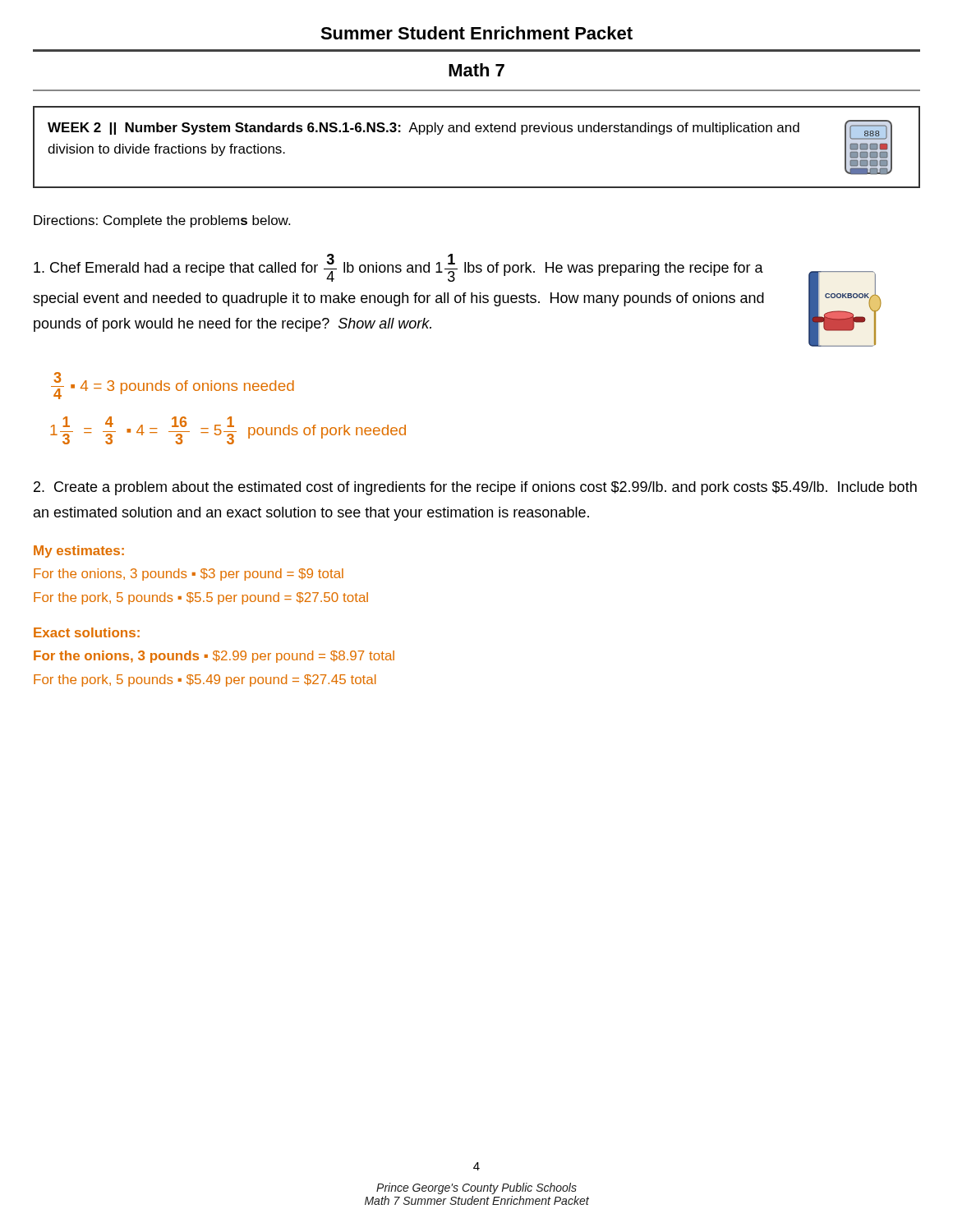Where does it say "Exact solutions:"?
The image size is (953, 1232).
(87, 633)
